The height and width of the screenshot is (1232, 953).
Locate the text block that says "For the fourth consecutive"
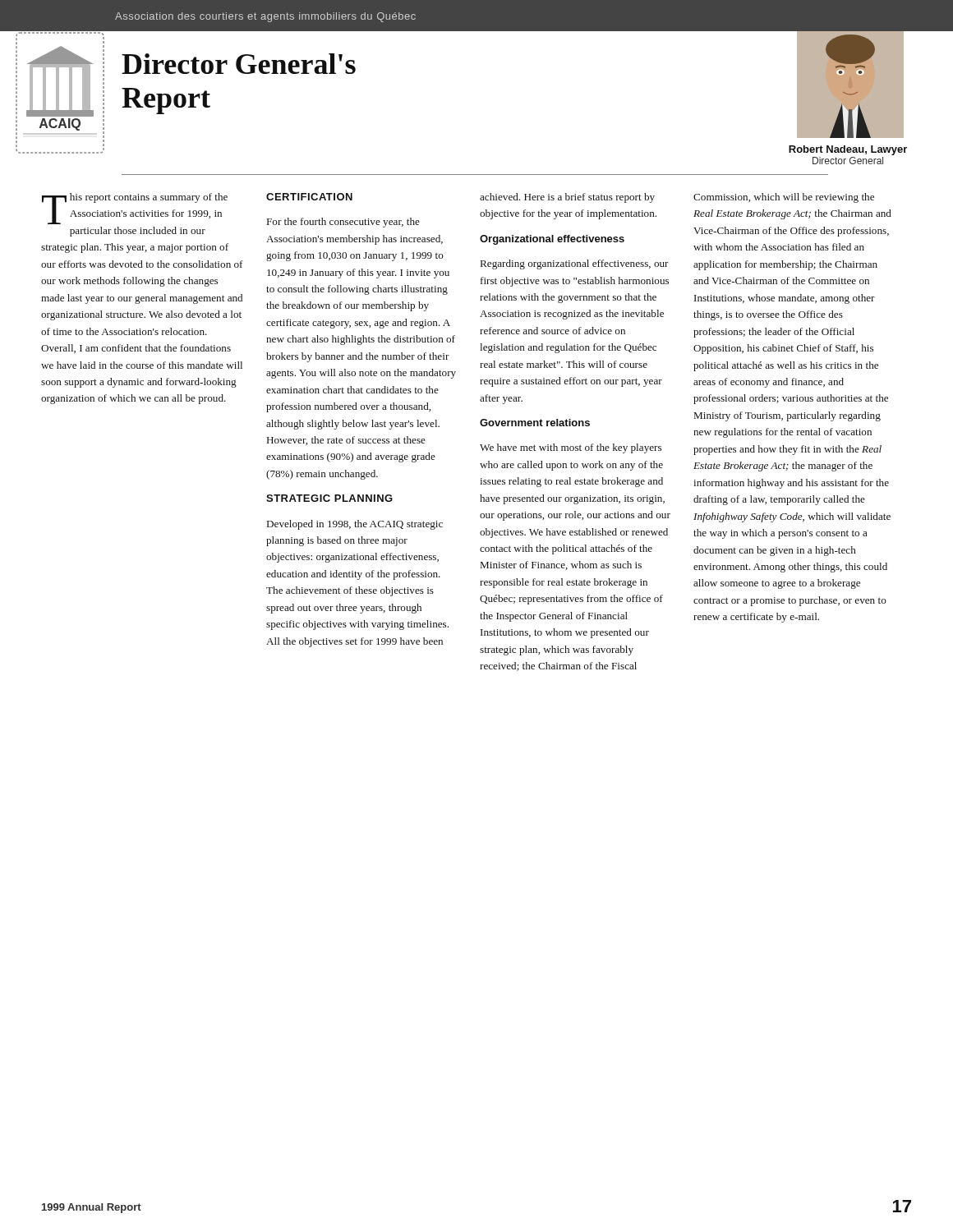pos(361,348)
